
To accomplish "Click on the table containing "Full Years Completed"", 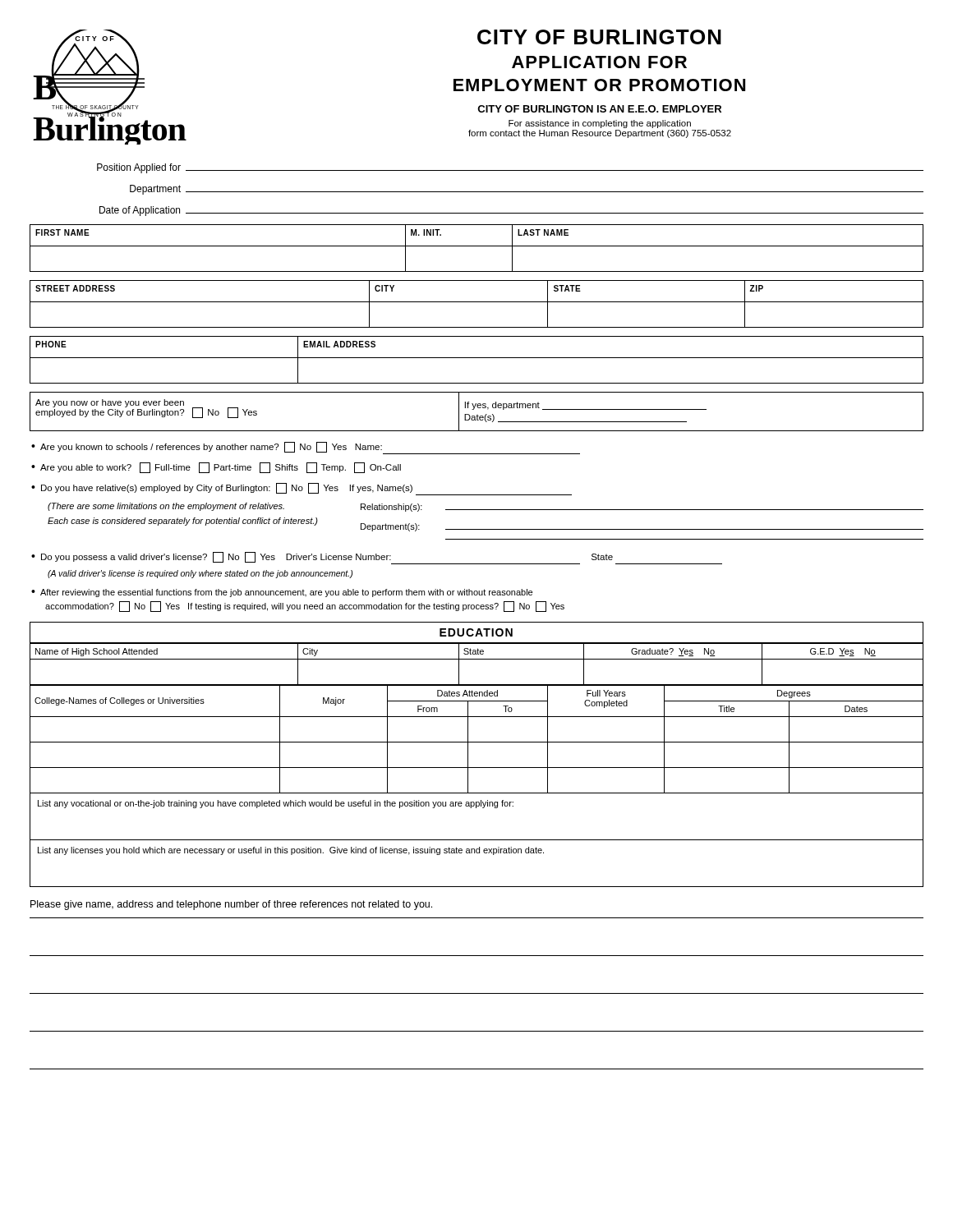I will (x=476, y=739).
